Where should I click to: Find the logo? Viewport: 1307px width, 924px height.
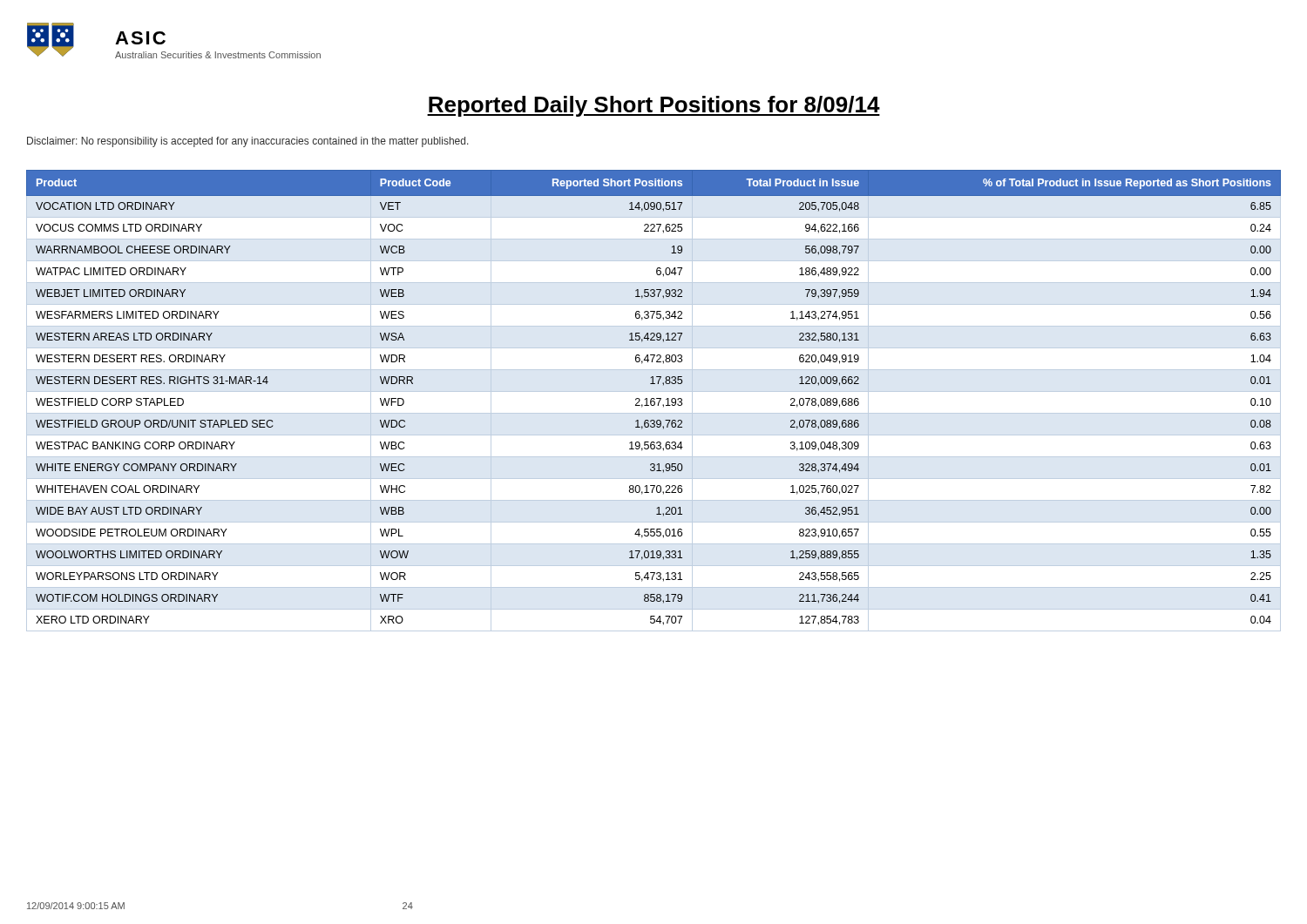(x=174, y=44)
